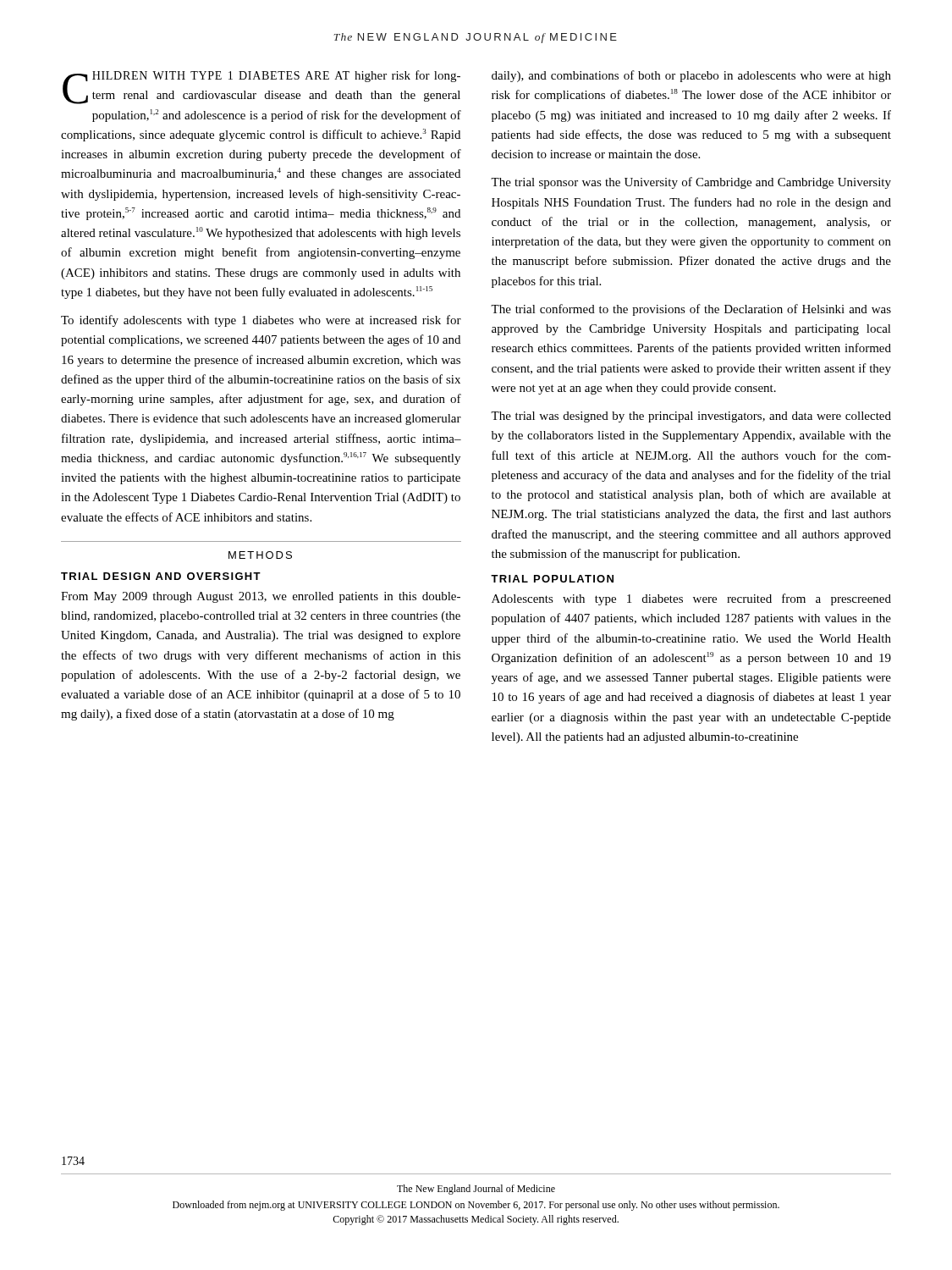Select the text block that reads "The trial was designed by the principal inves­tigators,"
The image size is (952, 1270).
pos(691,485)
